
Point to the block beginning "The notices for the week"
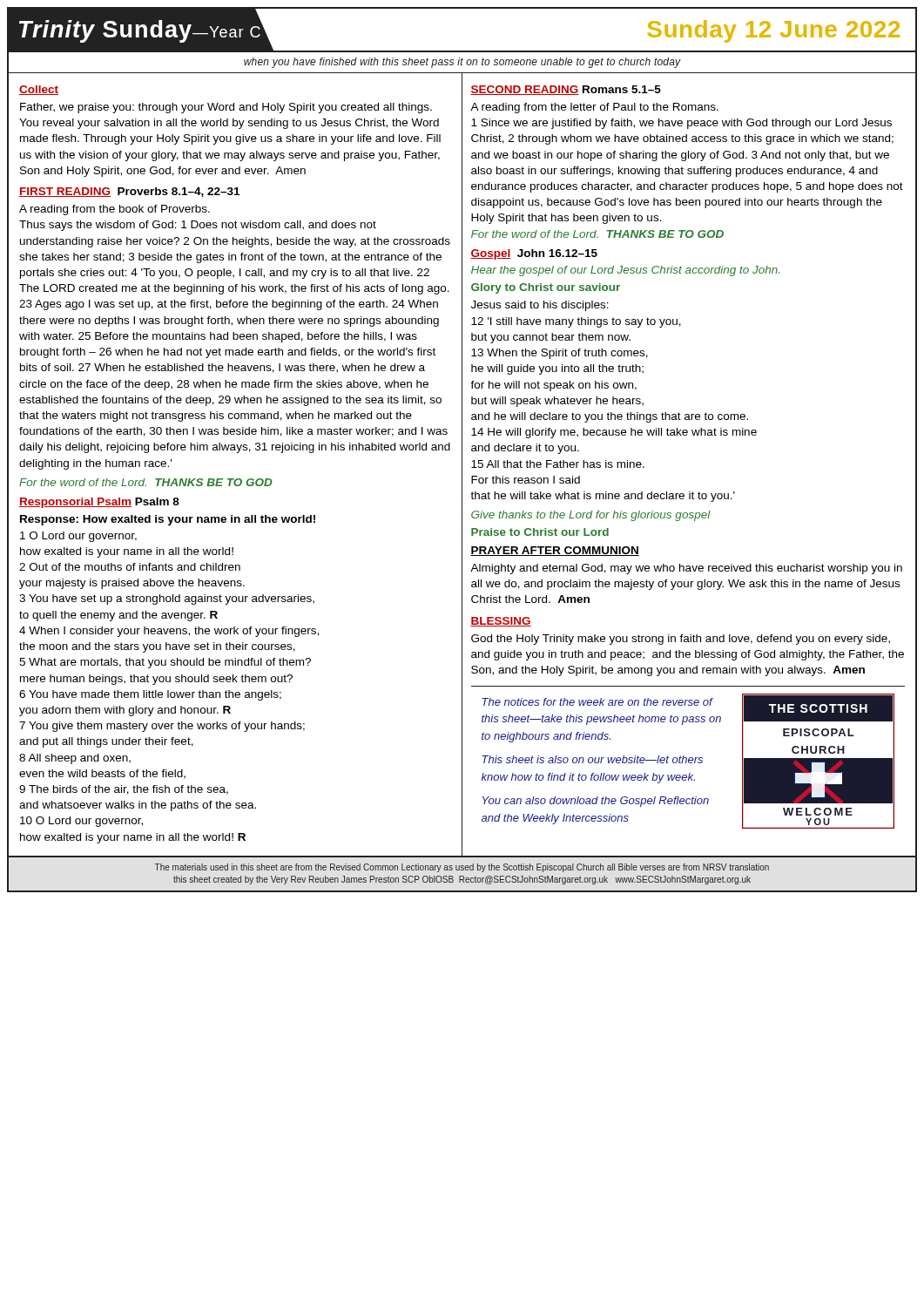[x=602, y=760]
